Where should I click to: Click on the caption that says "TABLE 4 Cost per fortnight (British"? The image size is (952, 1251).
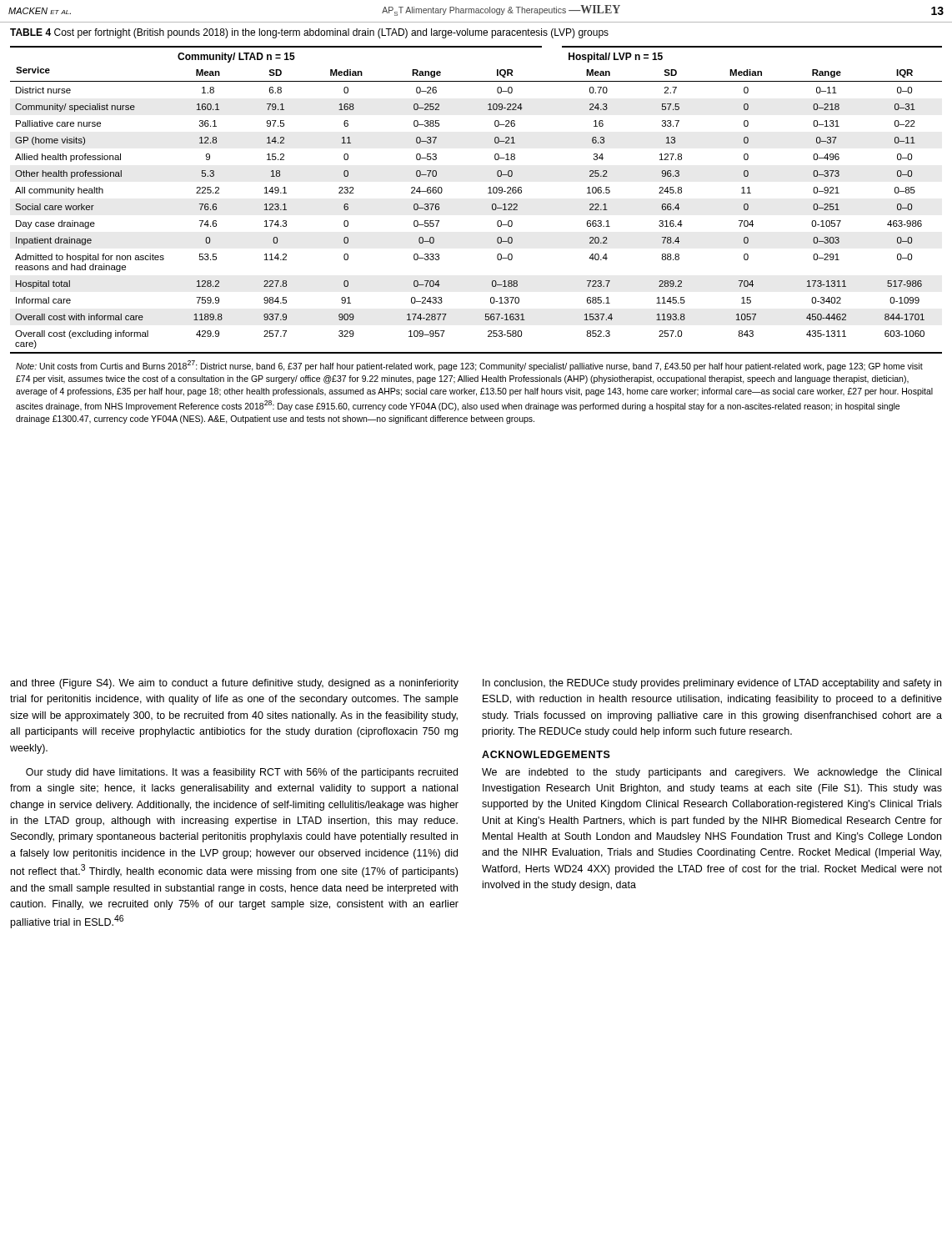tap(309, 33)
